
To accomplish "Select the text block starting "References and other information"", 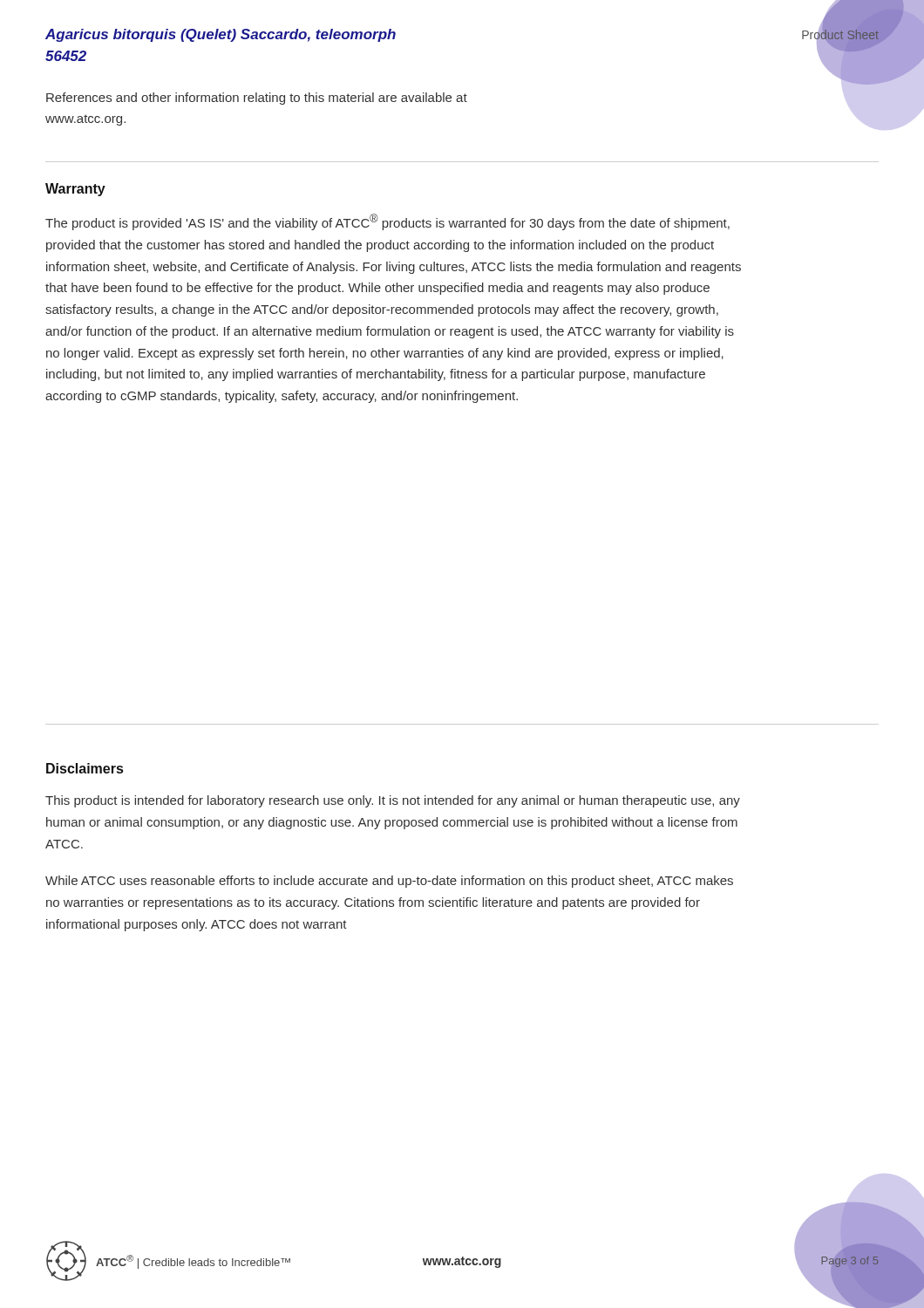I will (256, 108).
